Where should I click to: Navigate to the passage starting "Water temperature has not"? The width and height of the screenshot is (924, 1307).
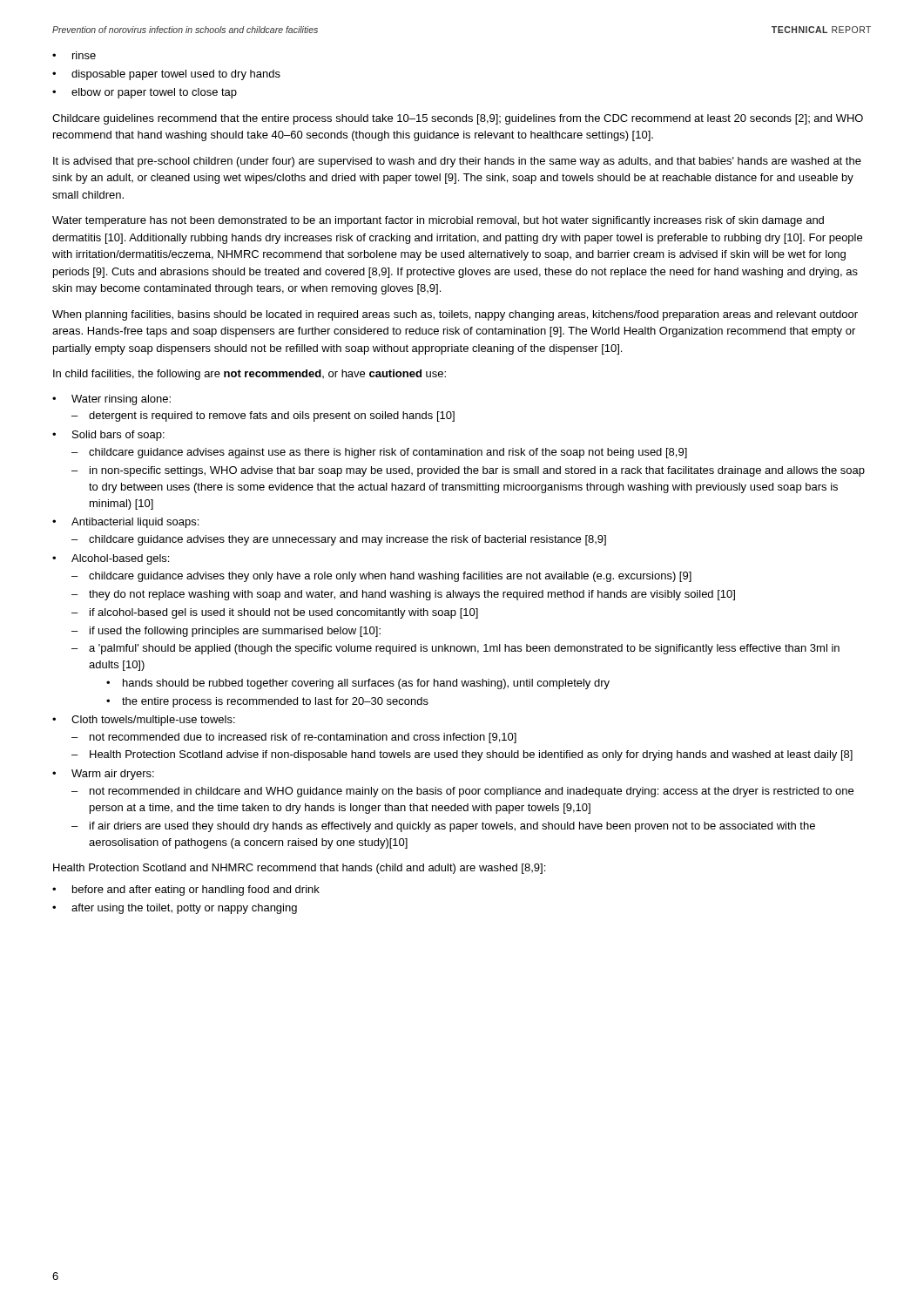462,254
